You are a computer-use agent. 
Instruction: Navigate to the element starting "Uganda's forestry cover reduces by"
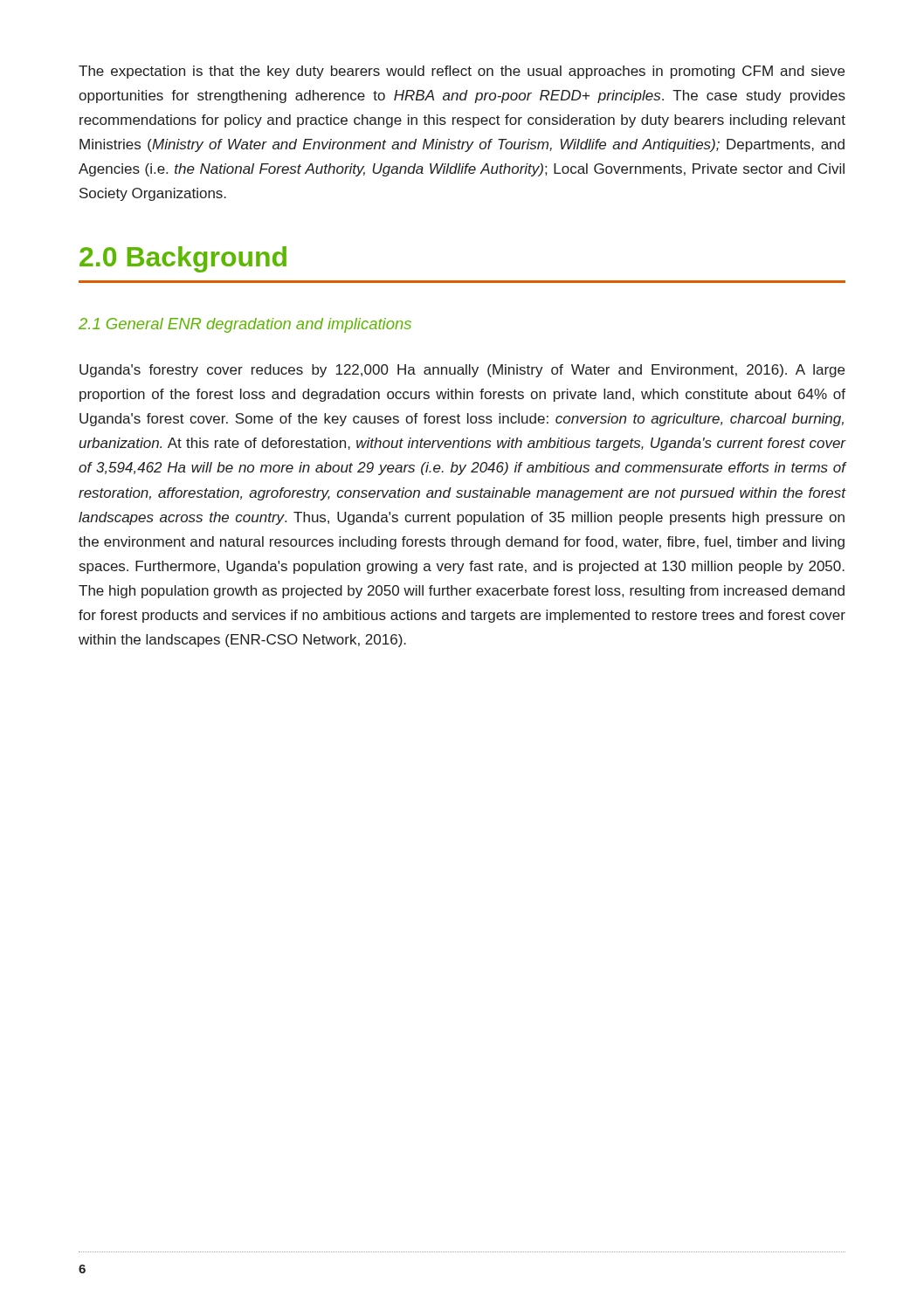[462, 505]
